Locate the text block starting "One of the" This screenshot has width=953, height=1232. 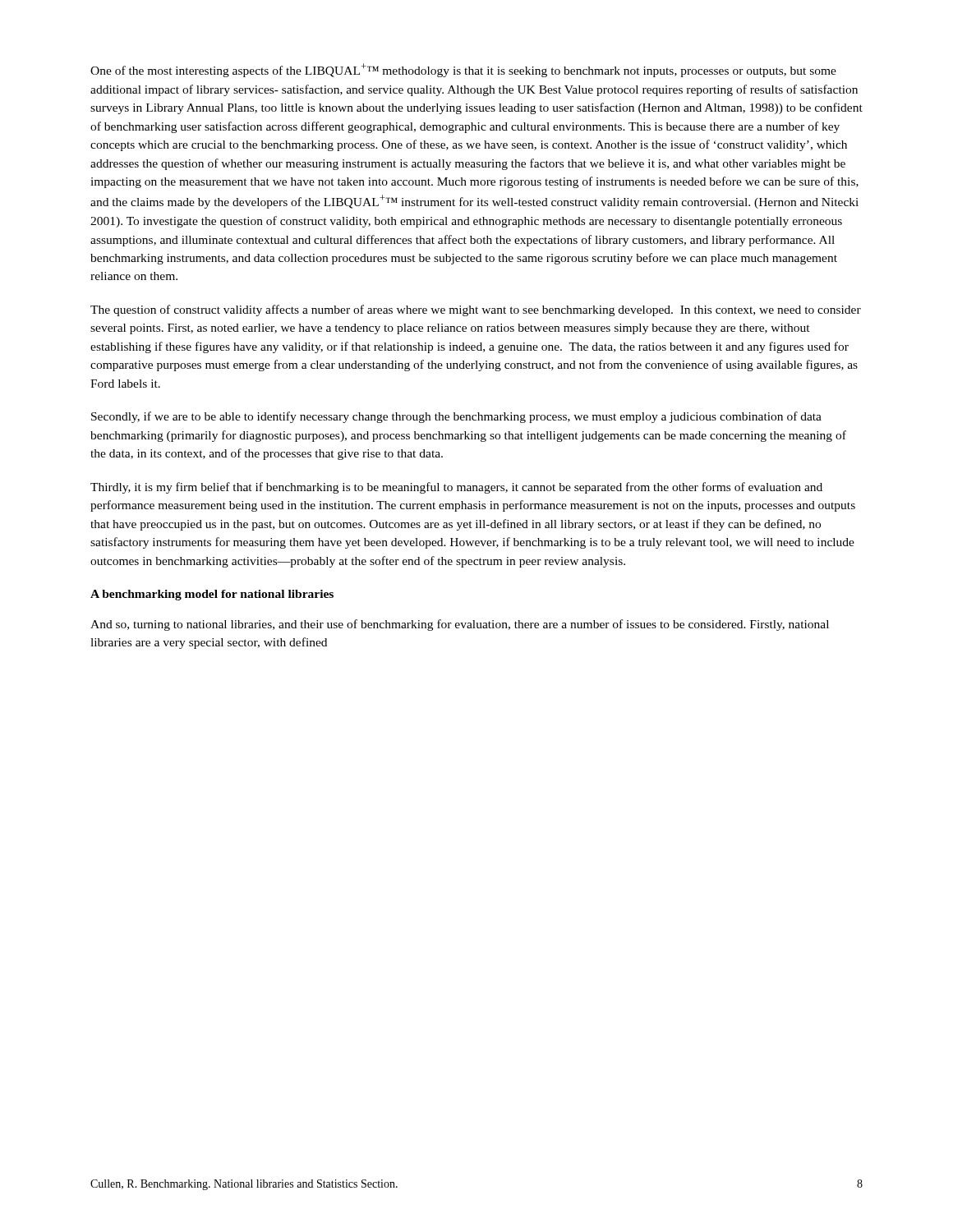476,171
